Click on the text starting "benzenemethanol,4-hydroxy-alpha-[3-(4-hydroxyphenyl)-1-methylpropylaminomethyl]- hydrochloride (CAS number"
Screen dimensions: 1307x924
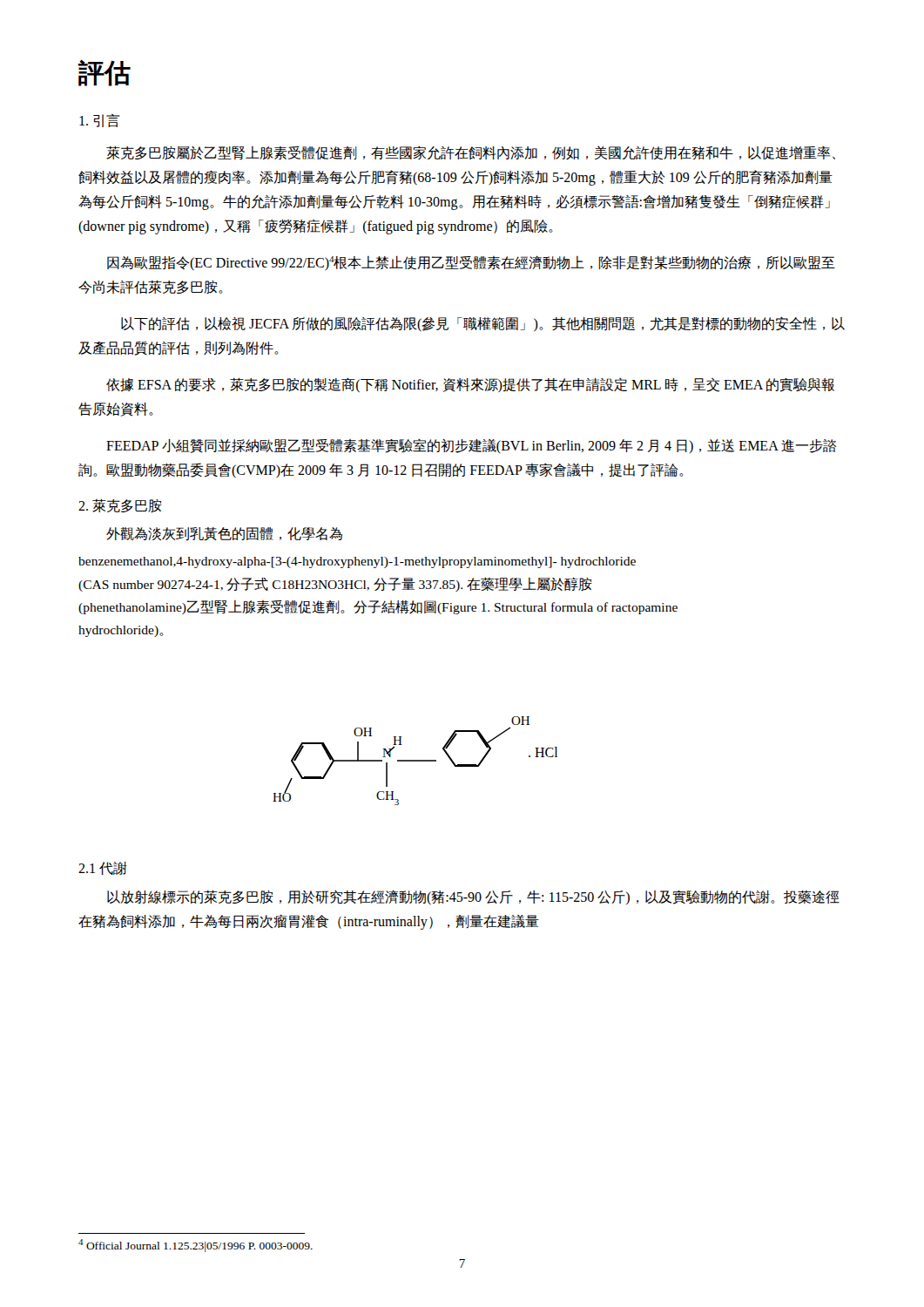pyautogui.click(x=378, y=595)
